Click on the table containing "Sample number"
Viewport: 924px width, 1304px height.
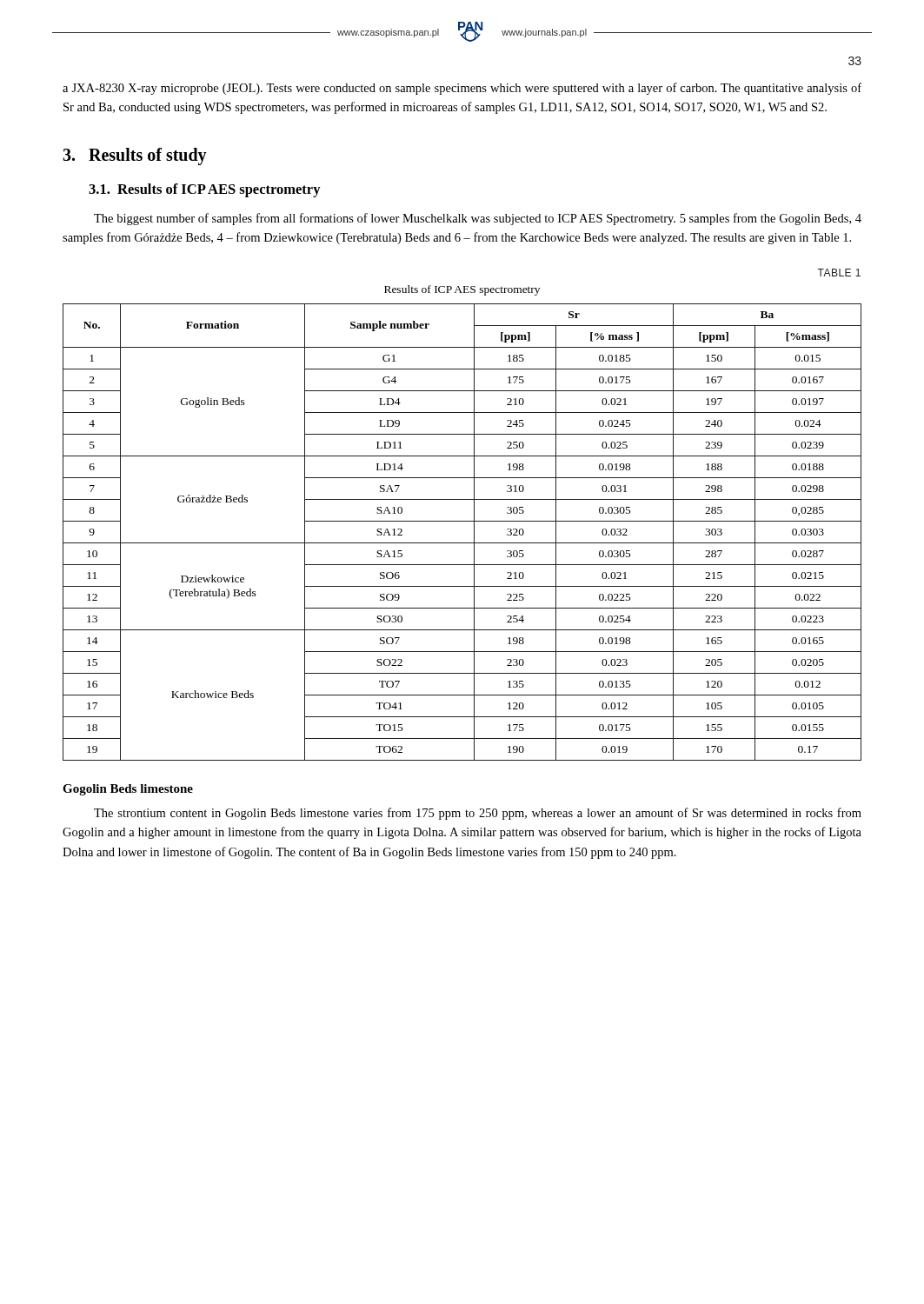point(462,532)
